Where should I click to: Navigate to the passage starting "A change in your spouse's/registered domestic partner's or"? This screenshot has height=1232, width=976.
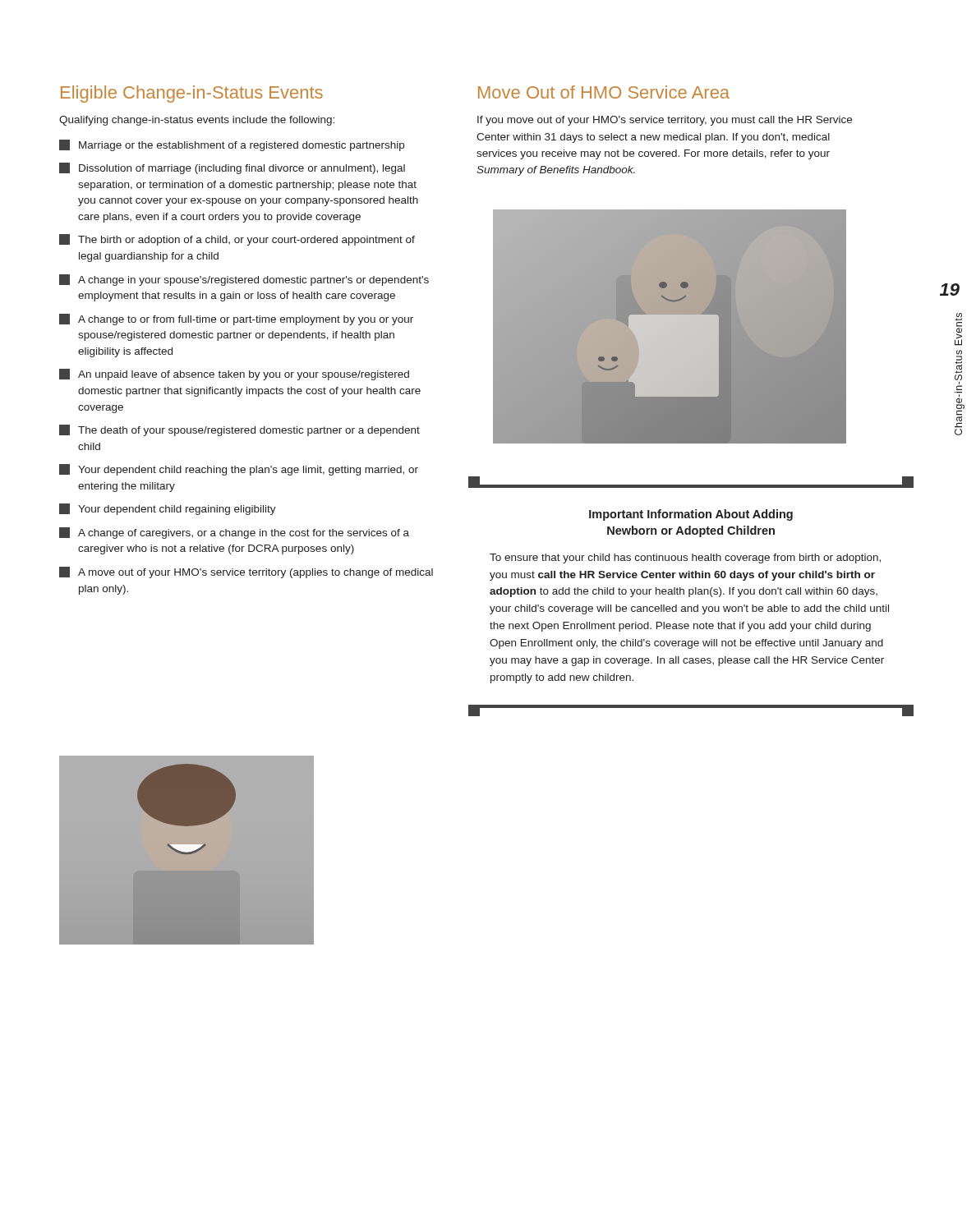(248, 288)
